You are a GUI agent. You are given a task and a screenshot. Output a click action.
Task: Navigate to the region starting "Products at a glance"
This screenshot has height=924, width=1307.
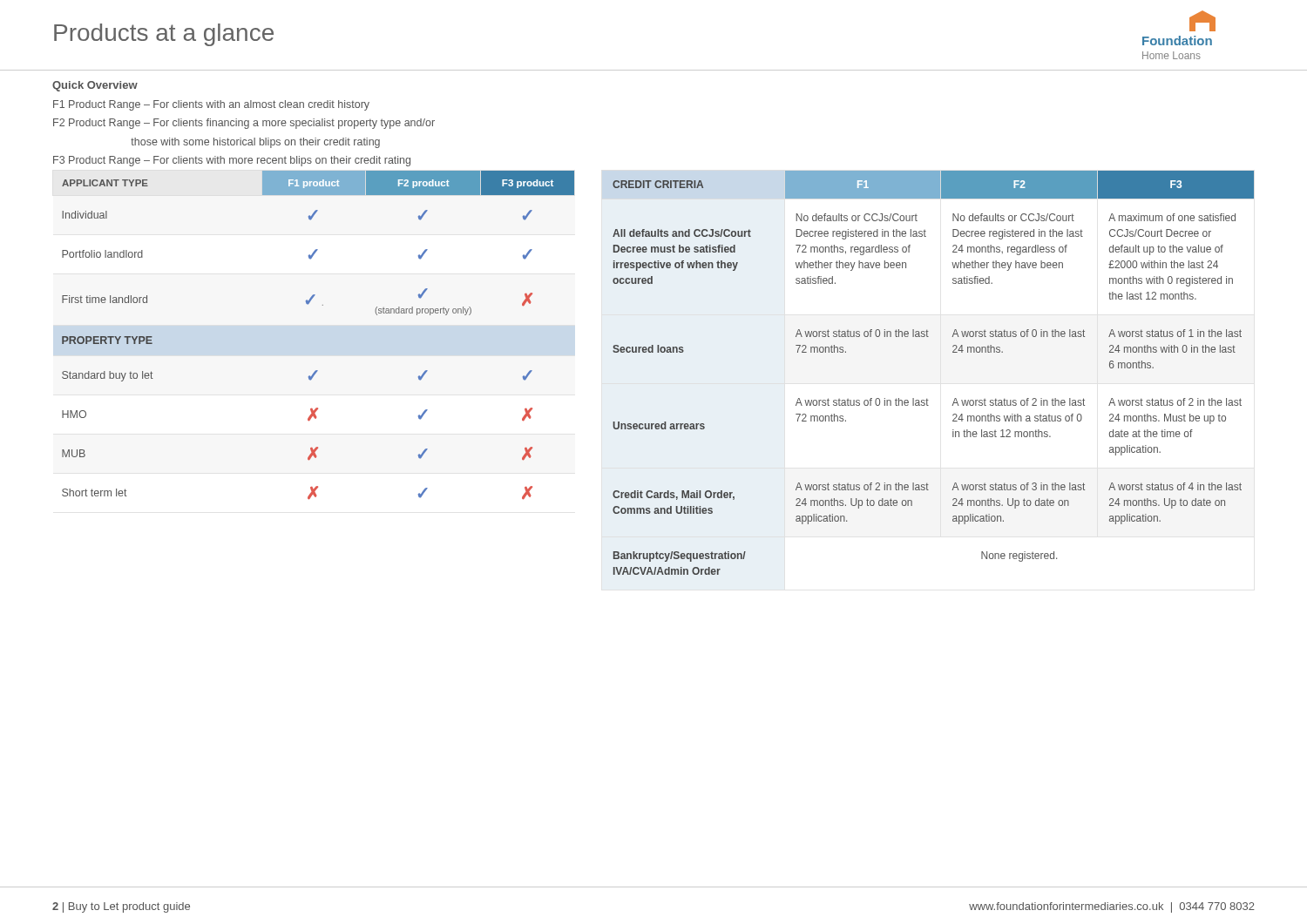(x=164, y=33)
